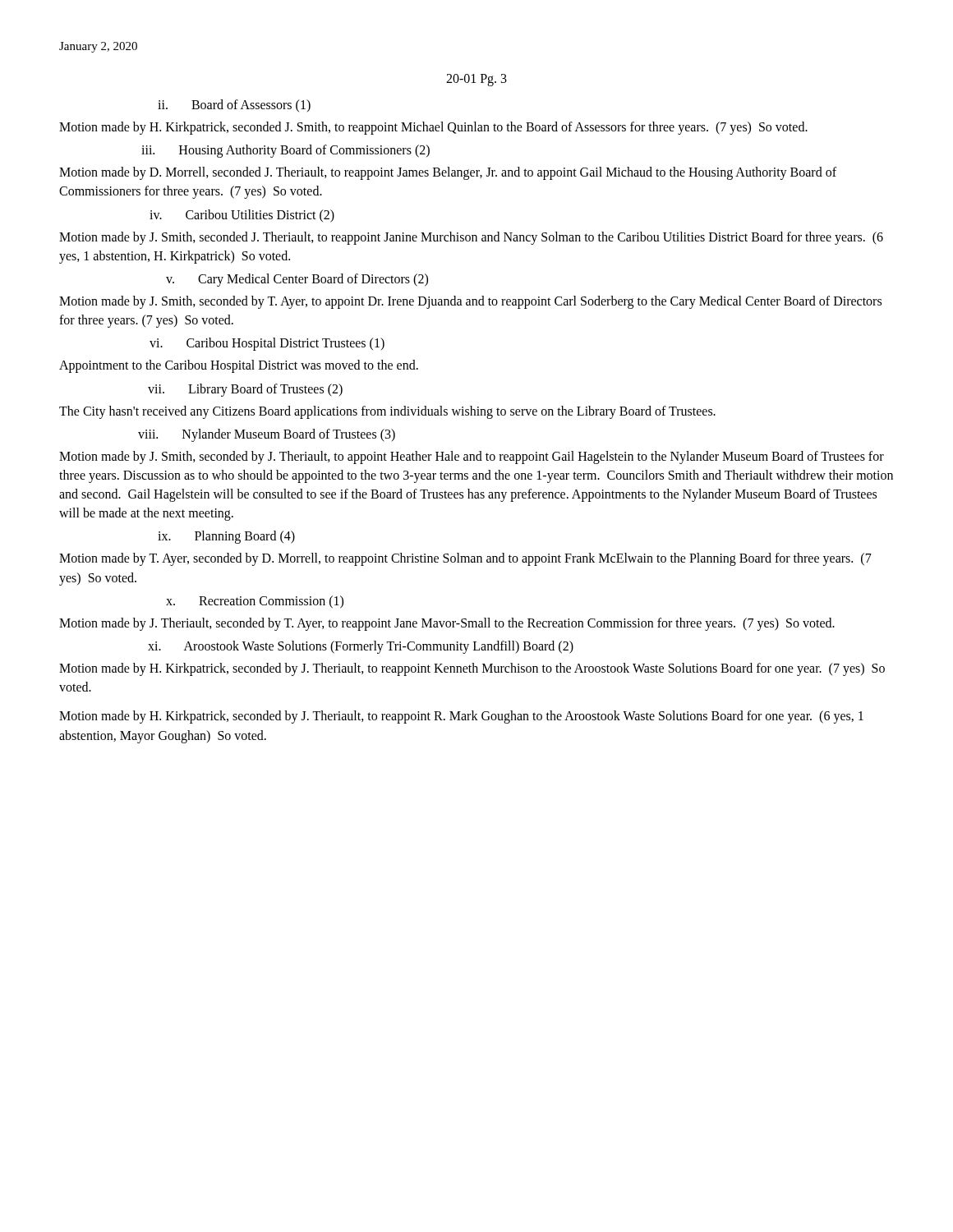Point to the passage starting "The City hasn't received any Citizens"
The image size is (953, 1232).
(x=388, y=411)
